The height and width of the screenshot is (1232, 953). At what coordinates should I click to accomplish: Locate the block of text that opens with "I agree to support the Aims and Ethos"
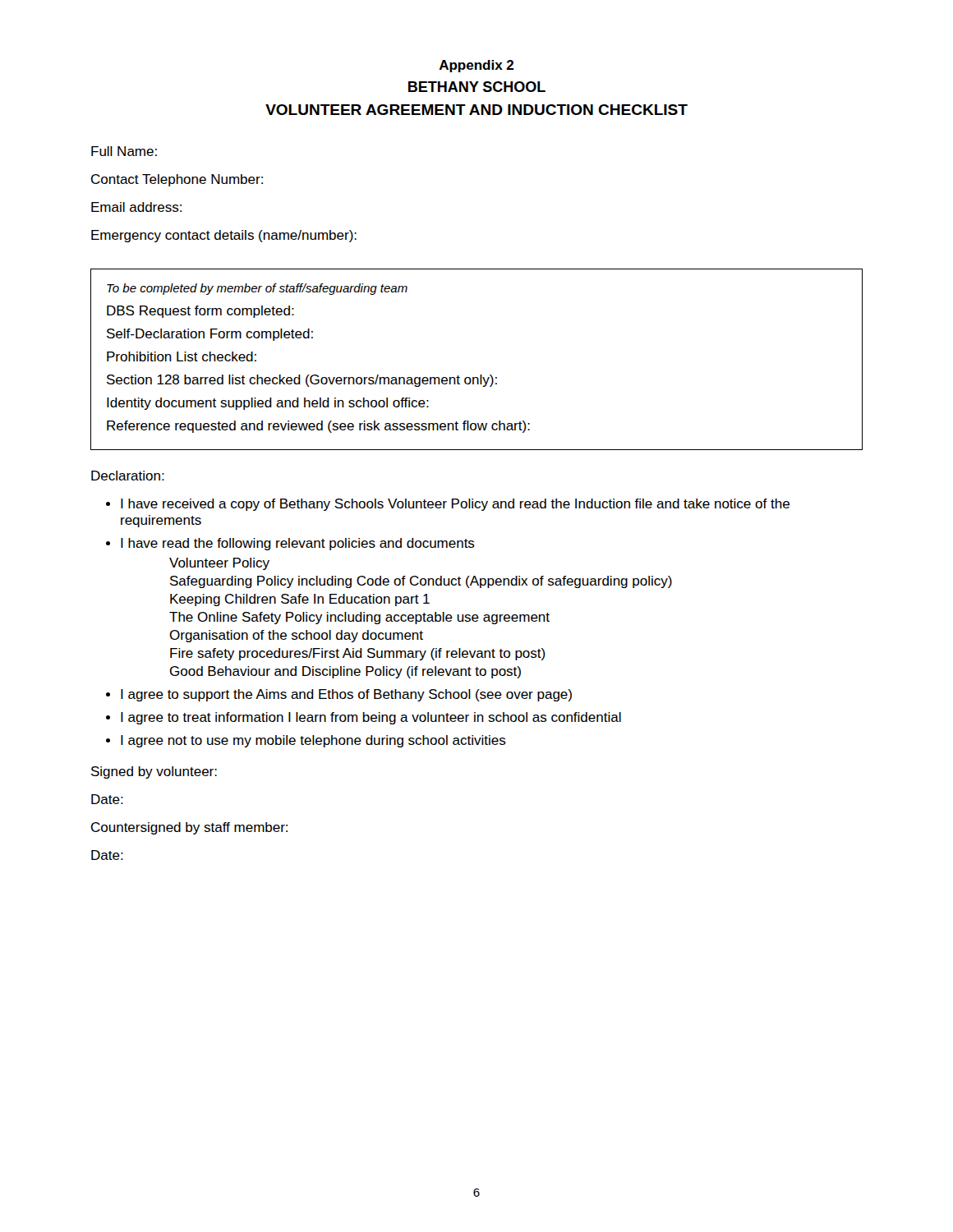pos(346,694)
